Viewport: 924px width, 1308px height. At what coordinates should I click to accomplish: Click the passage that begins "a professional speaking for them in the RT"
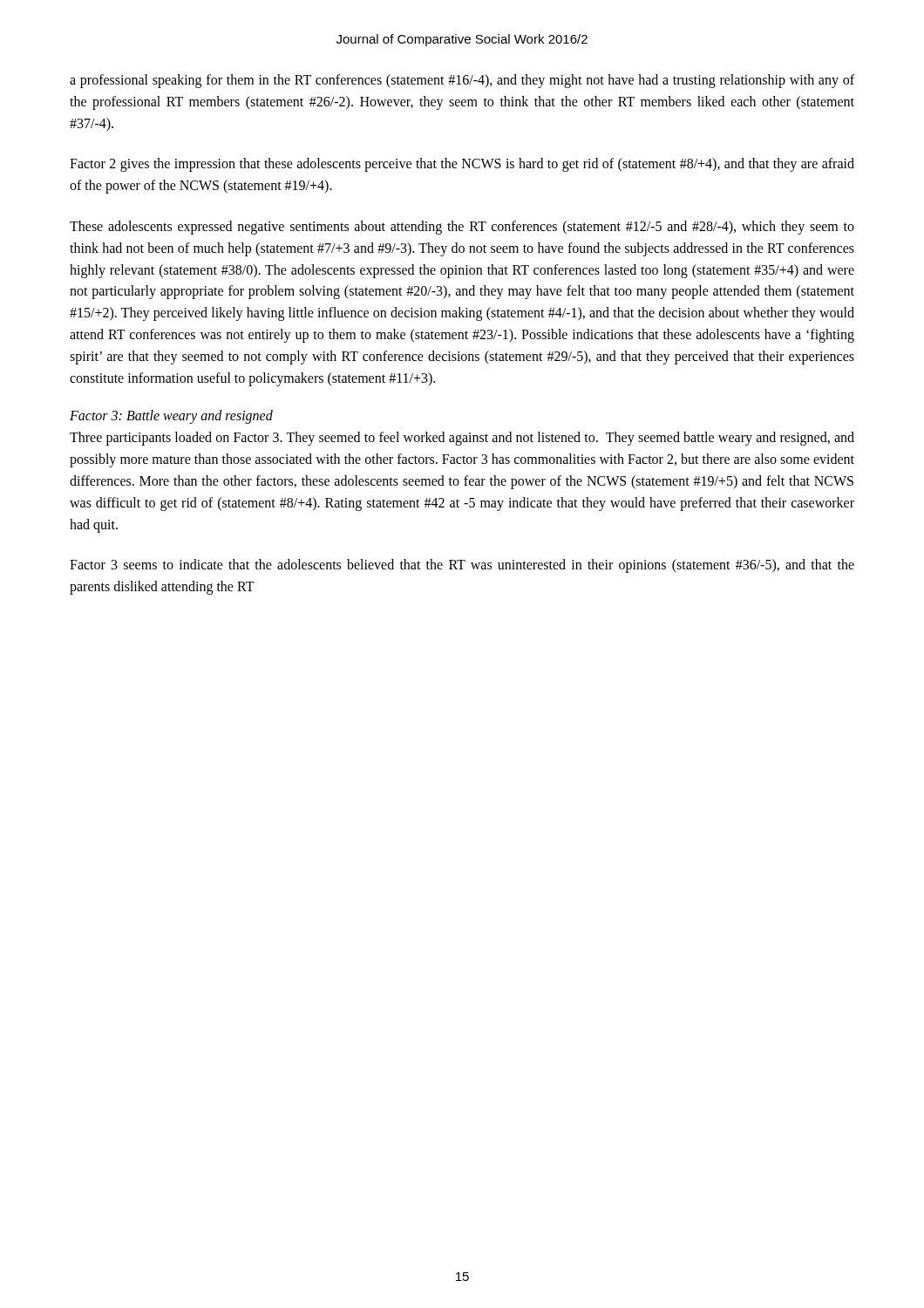click(x=462, y=101)
